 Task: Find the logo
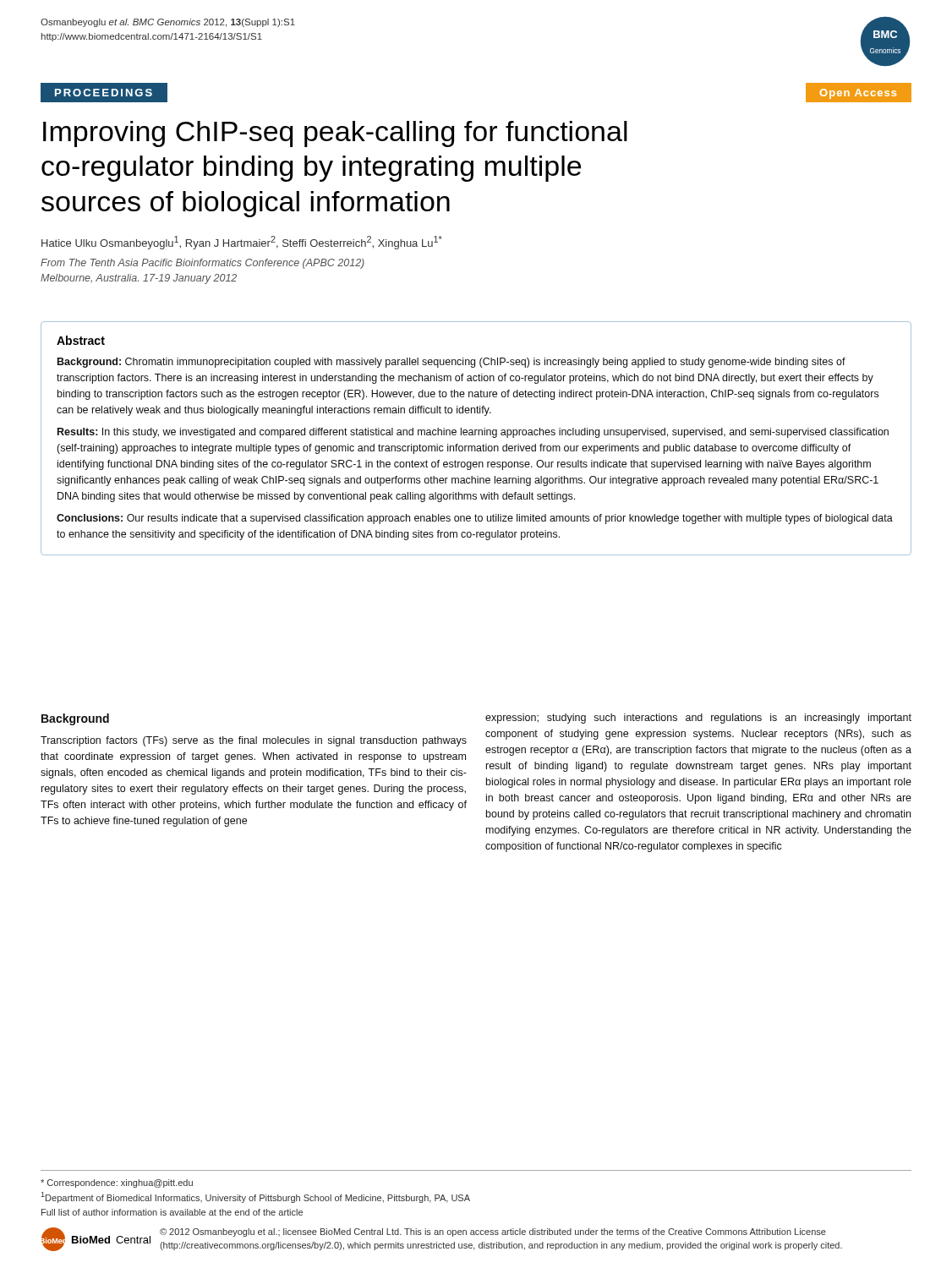(885, 43)
